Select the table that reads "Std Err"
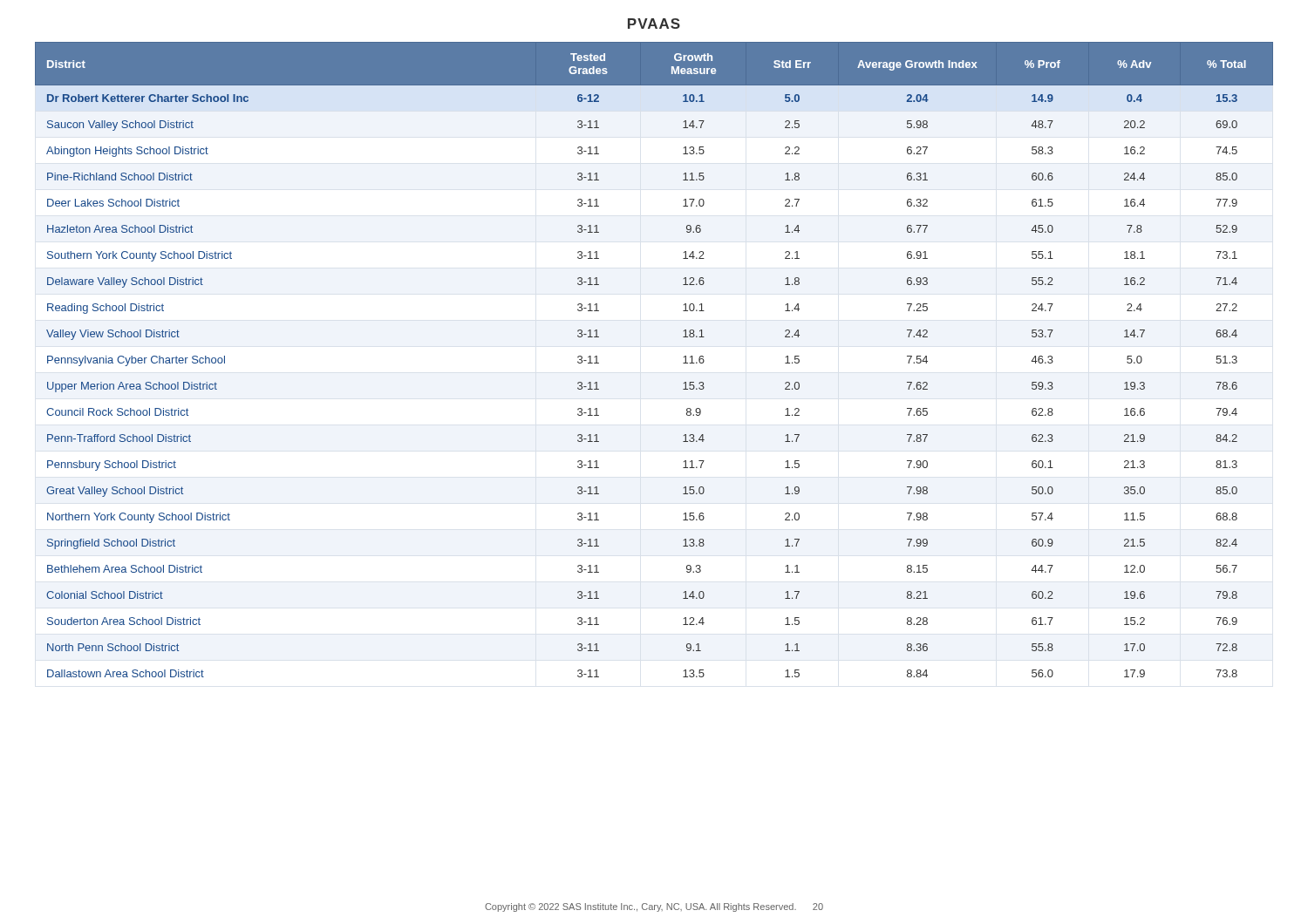 (654, 364)
